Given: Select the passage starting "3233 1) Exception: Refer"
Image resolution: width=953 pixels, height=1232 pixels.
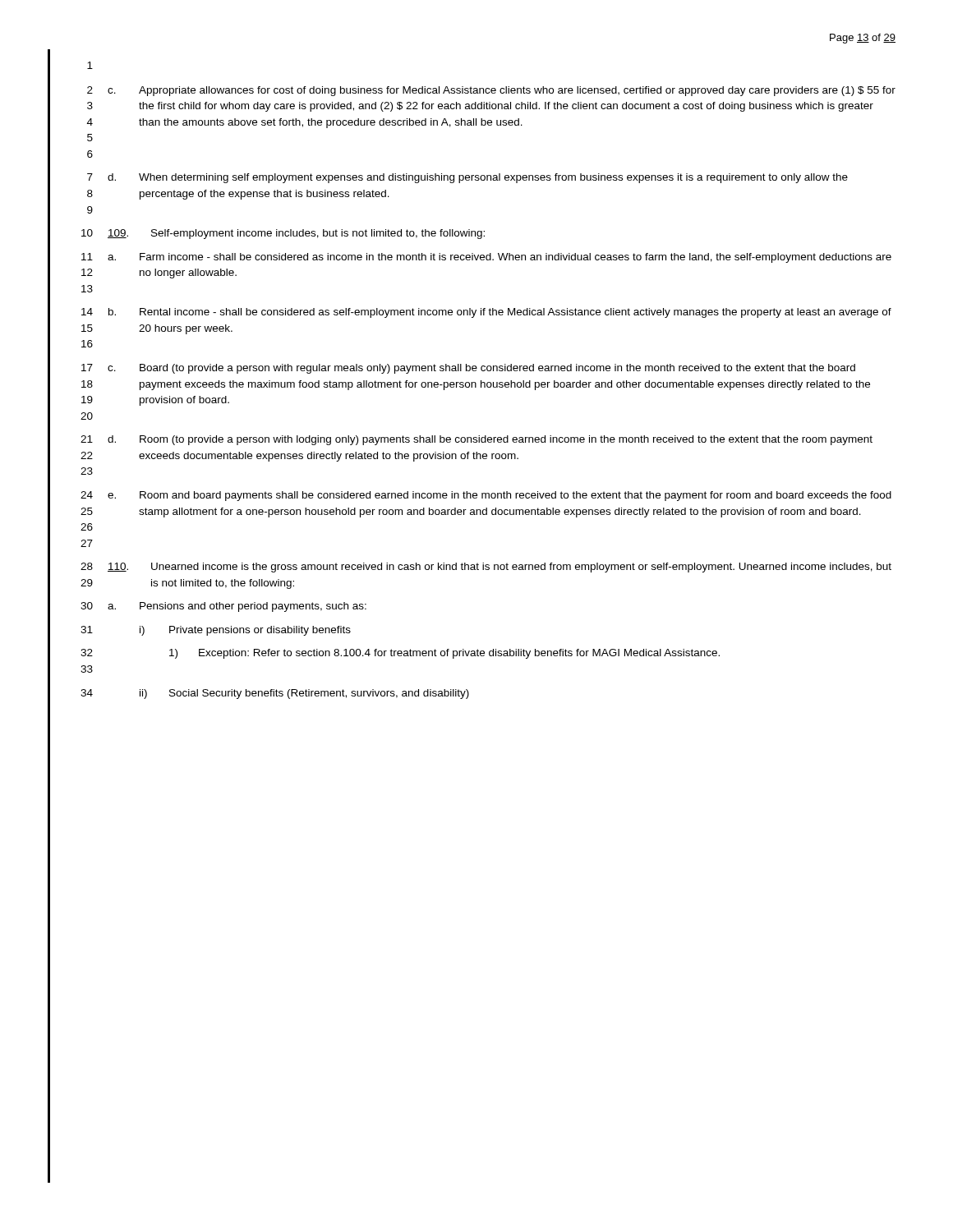Looking at the screenshot, I should [x=479, y=661].
